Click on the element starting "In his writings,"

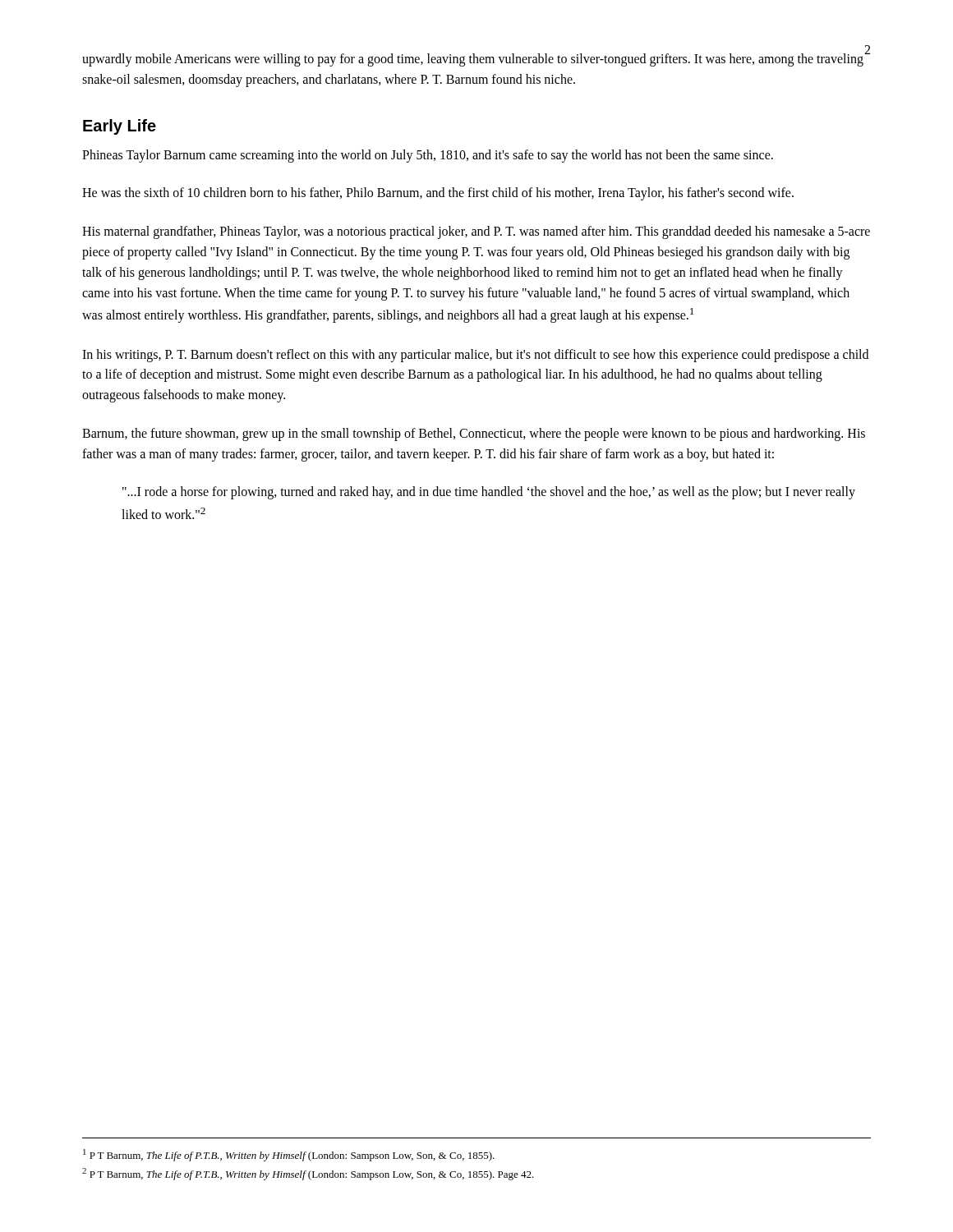tap(475, 374)
